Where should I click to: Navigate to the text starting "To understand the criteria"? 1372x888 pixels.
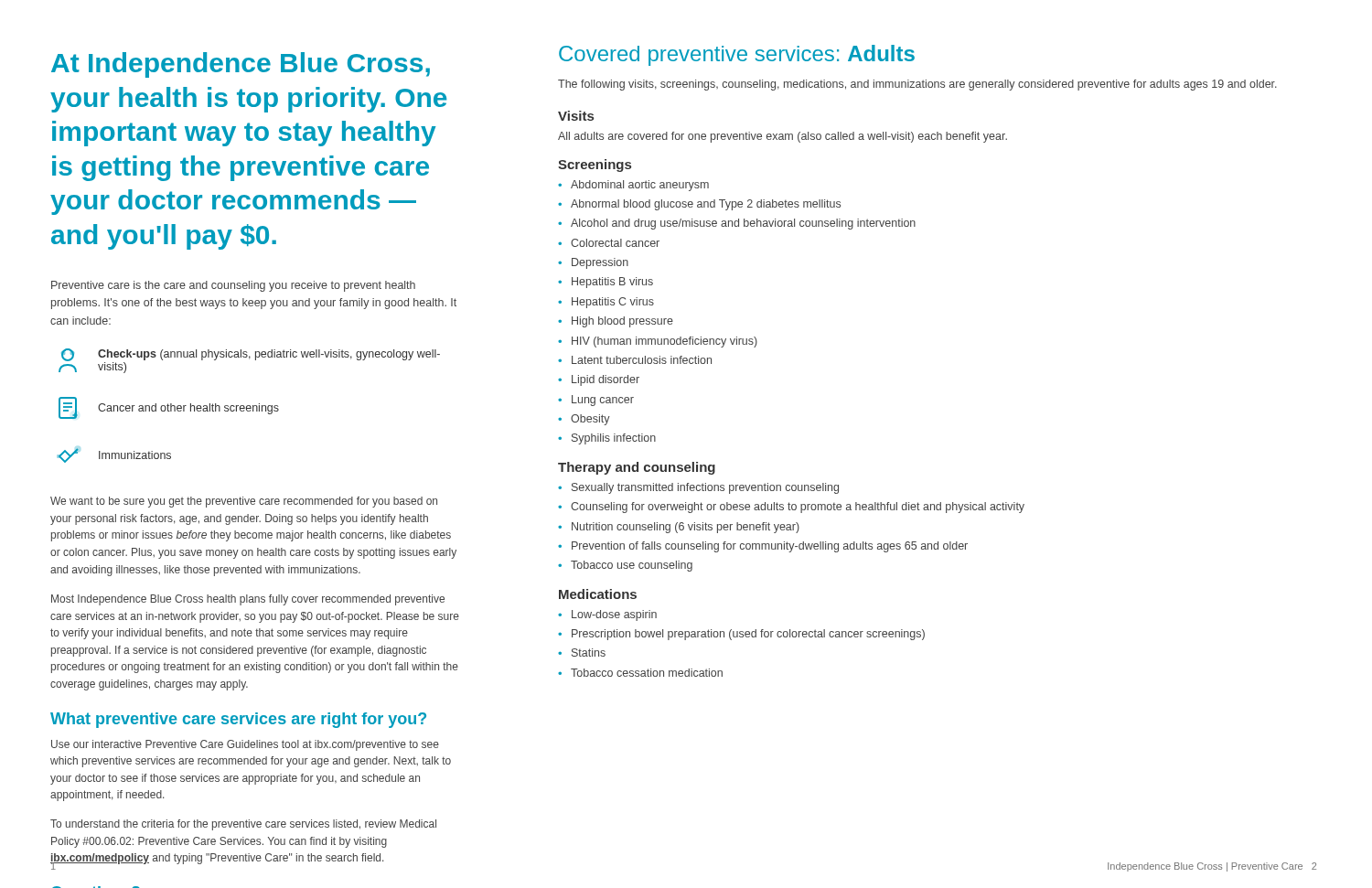pos(244,841)
